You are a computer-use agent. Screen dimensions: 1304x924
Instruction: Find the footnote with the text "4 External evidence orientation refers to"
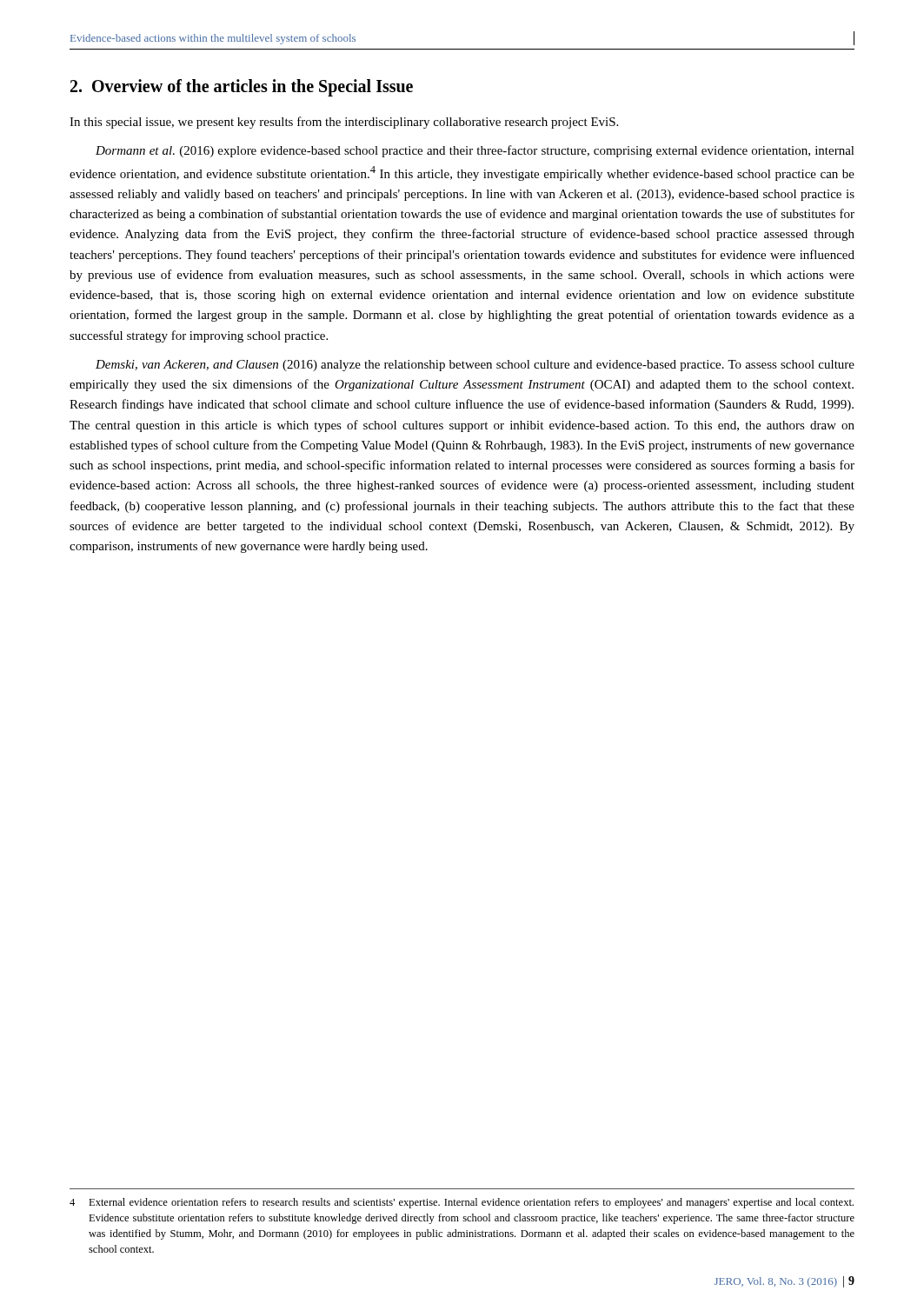tap(462, 1226)
